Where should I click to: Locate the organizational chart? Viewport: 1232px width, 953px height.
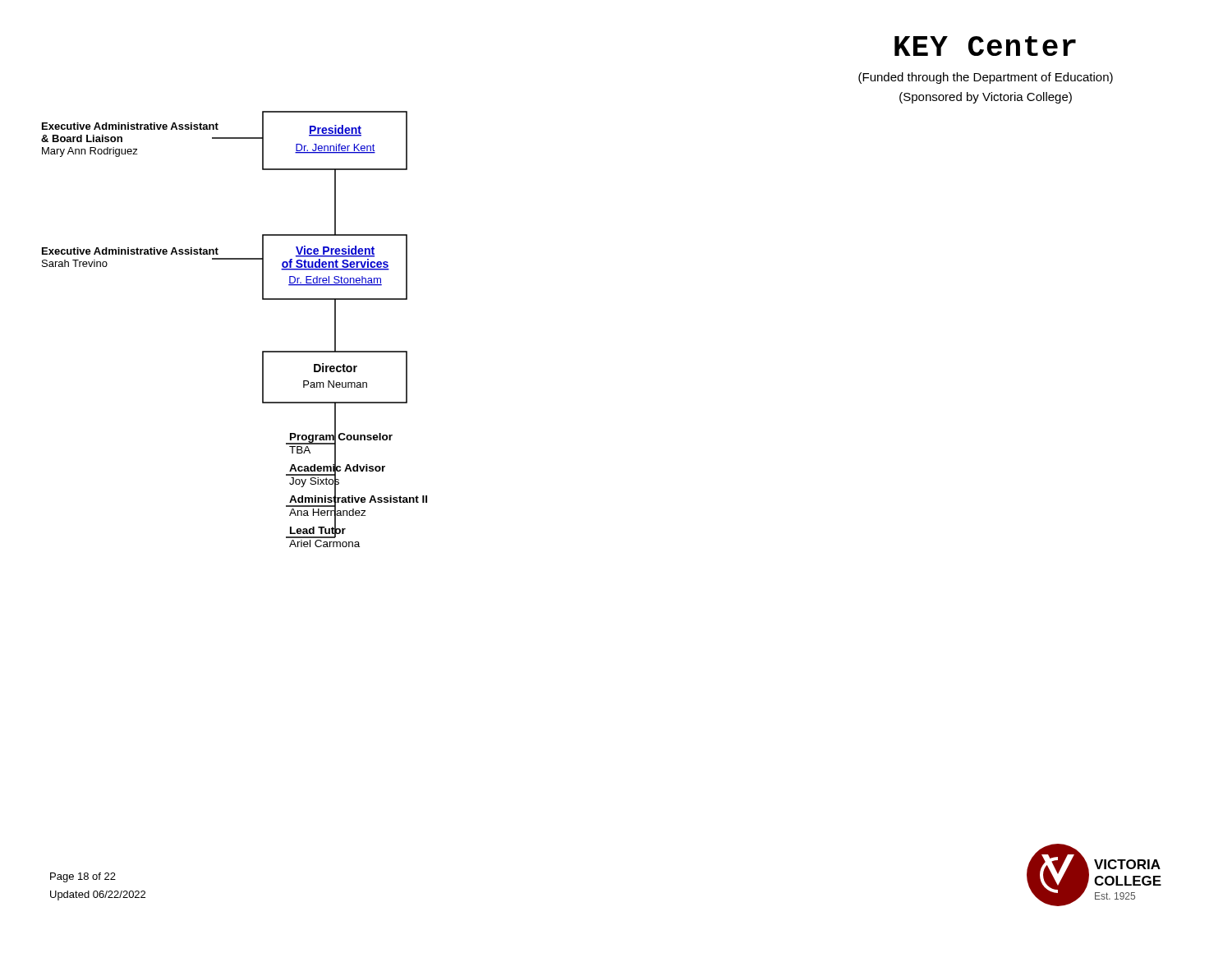pos(329,312)
